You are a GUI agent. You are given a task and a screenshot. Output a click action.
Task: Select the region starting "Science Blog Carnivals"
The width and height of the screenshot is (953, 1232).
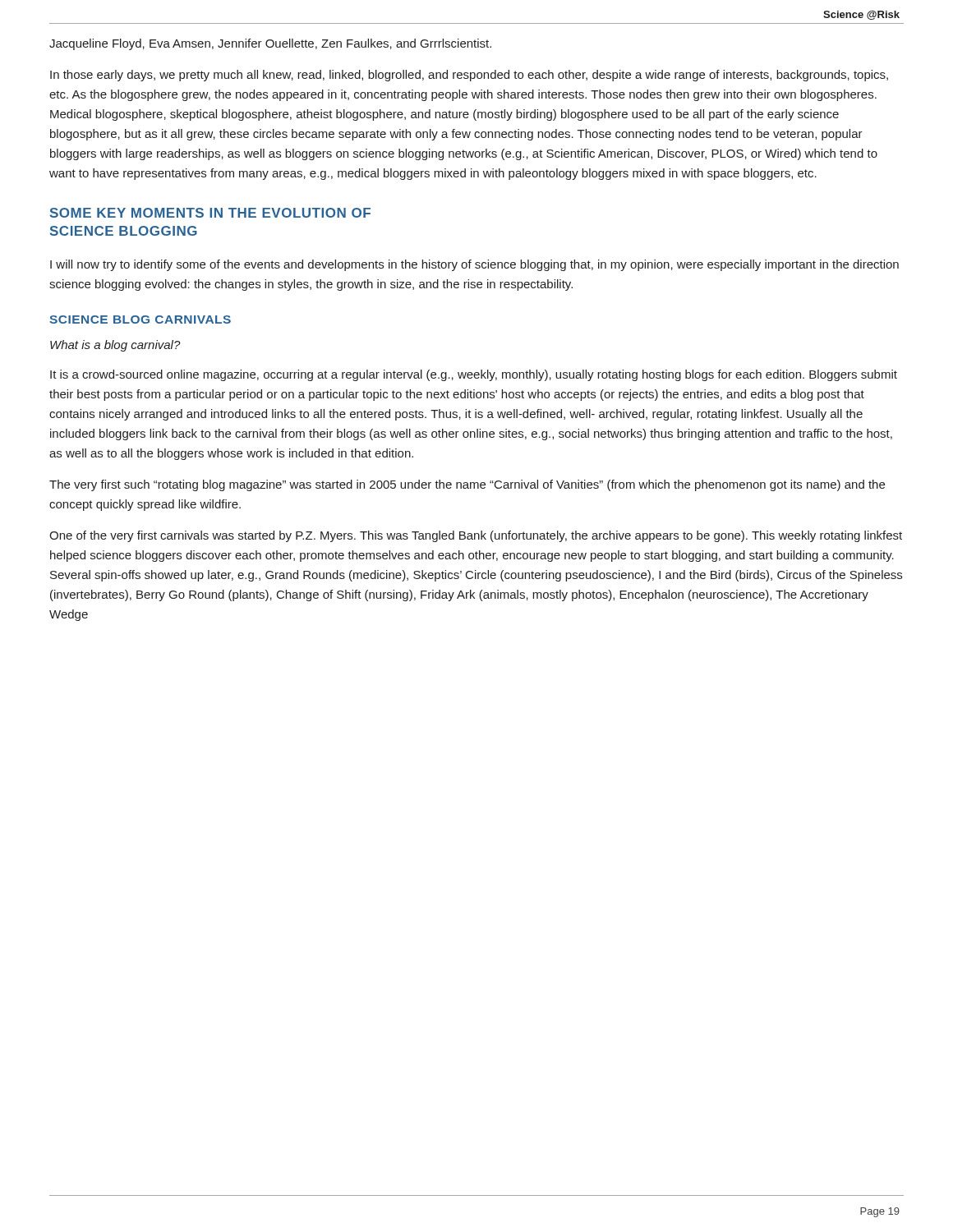coord(140,319)
